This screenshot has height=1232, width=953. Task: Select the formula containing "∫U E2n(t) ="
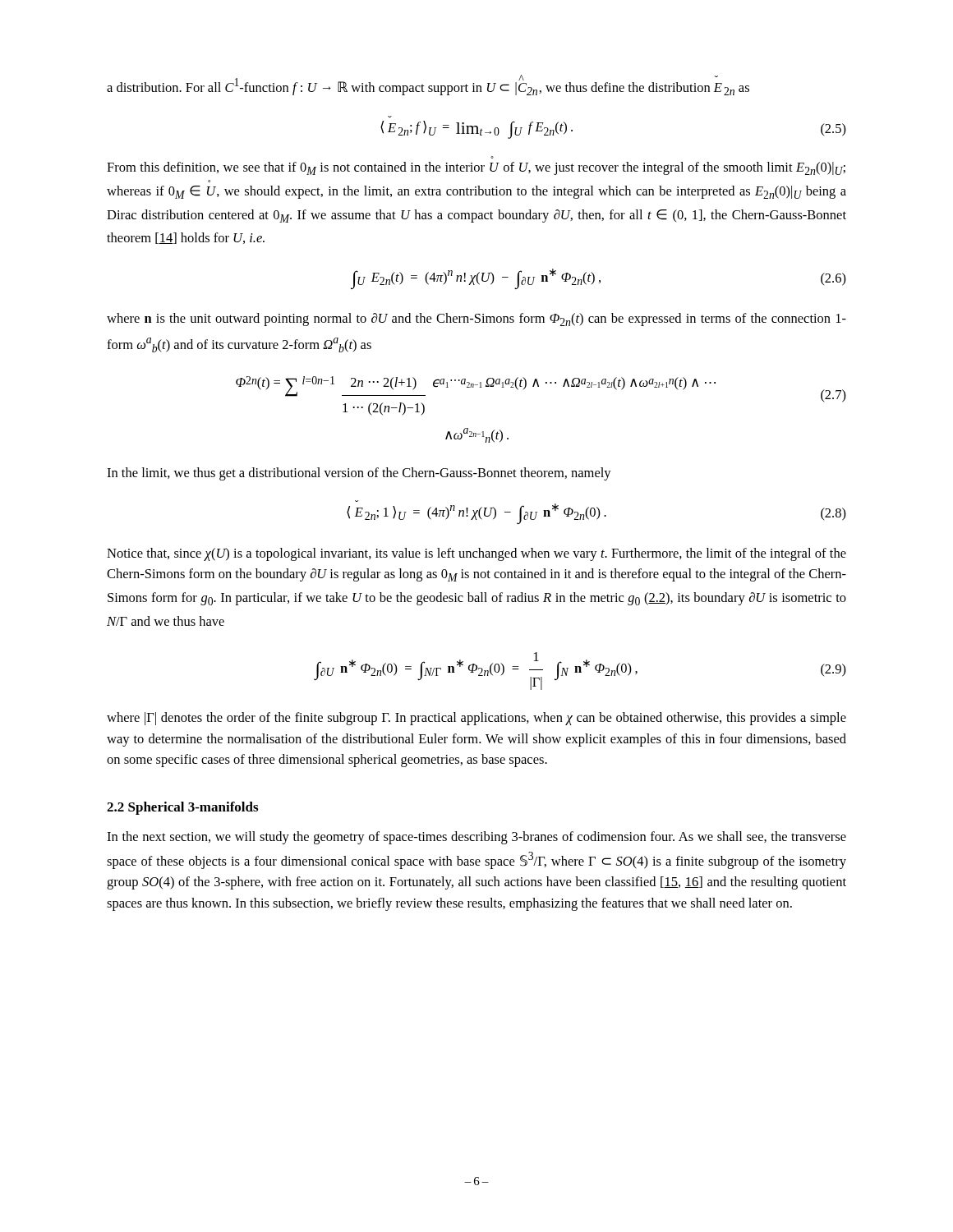[599, 278]
